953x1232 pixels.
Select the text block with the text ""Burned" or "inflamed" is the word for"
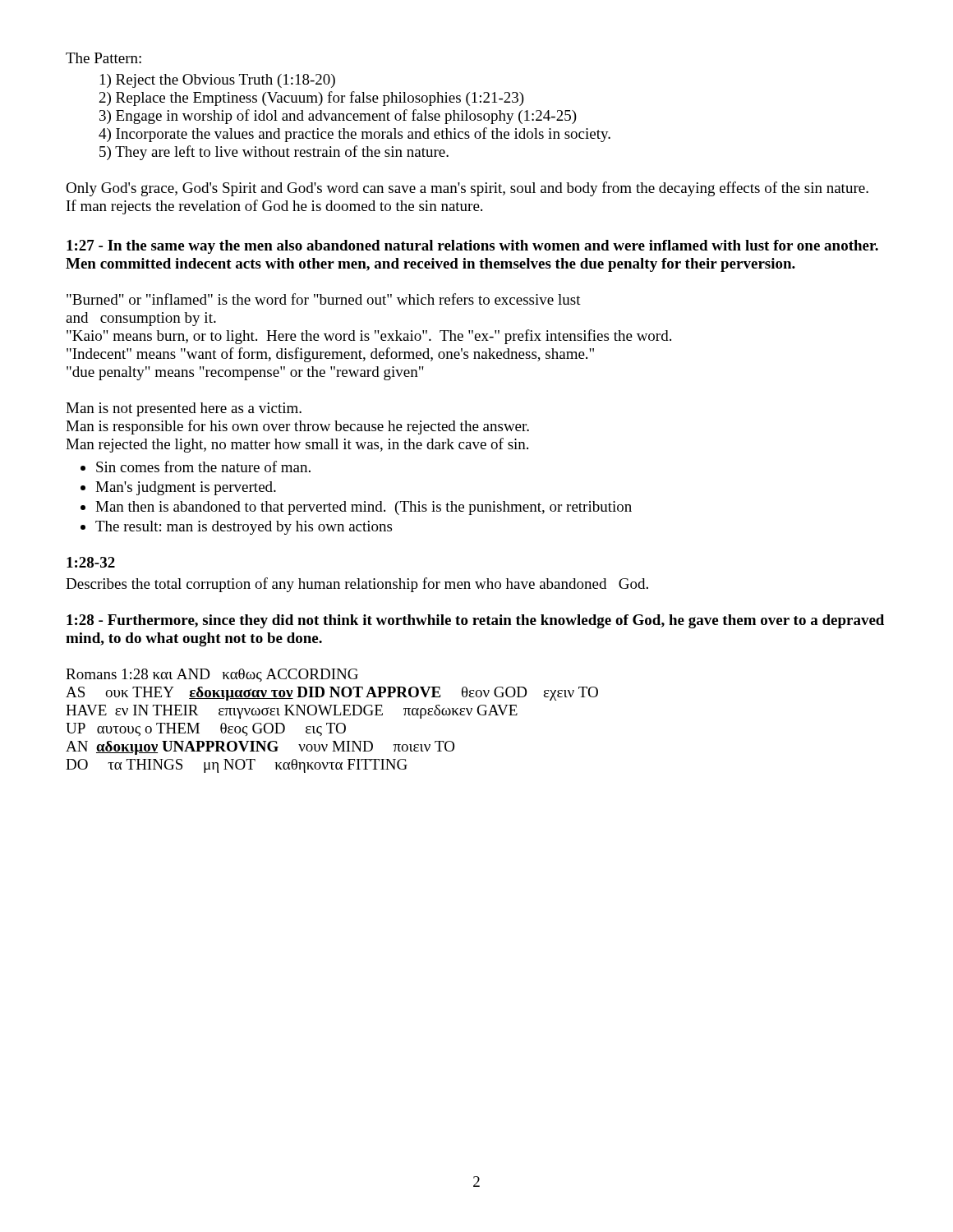369,336
